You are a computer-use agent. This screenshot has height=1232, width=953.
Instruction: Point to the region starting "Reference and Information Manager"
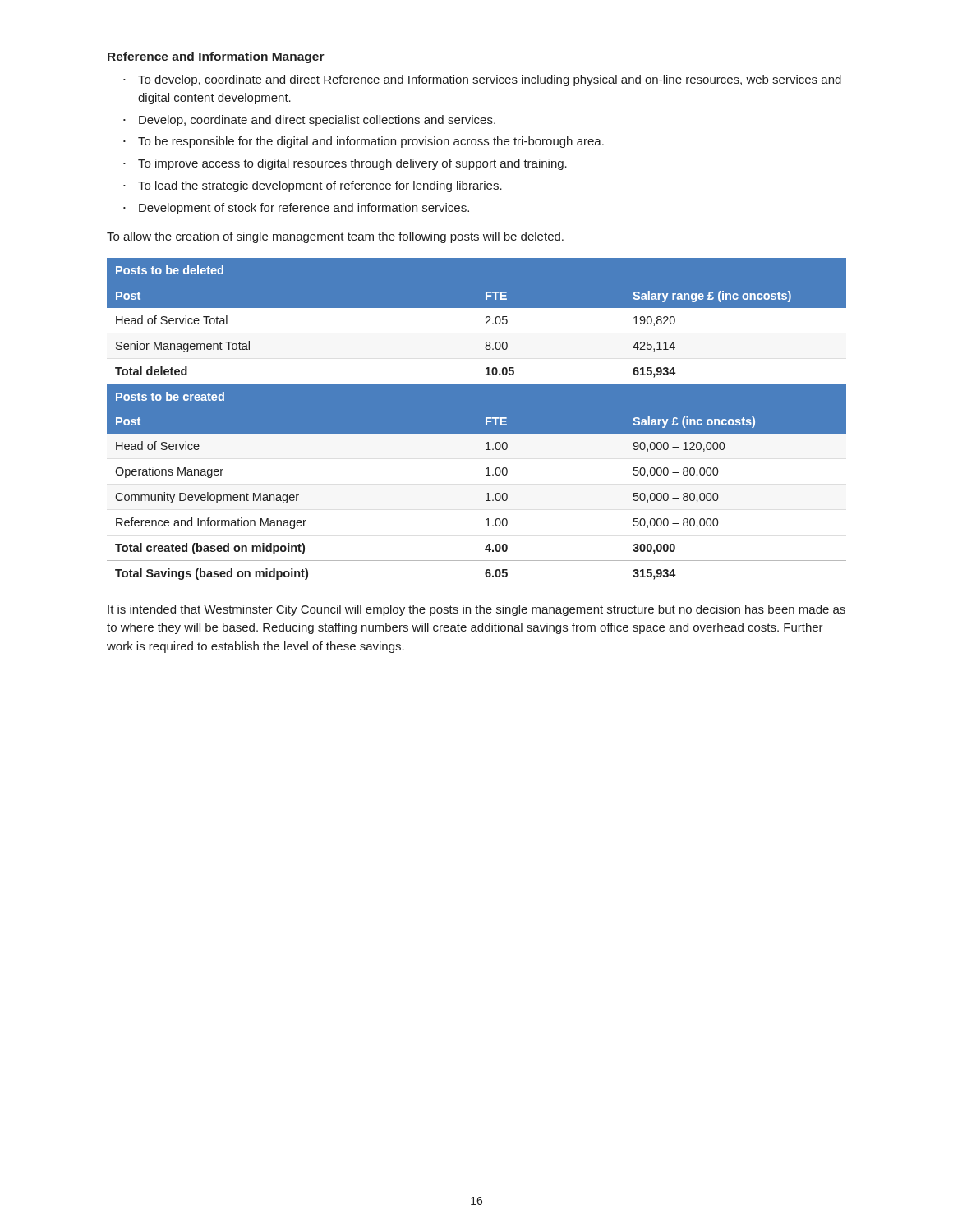click(x=215, y=56)
